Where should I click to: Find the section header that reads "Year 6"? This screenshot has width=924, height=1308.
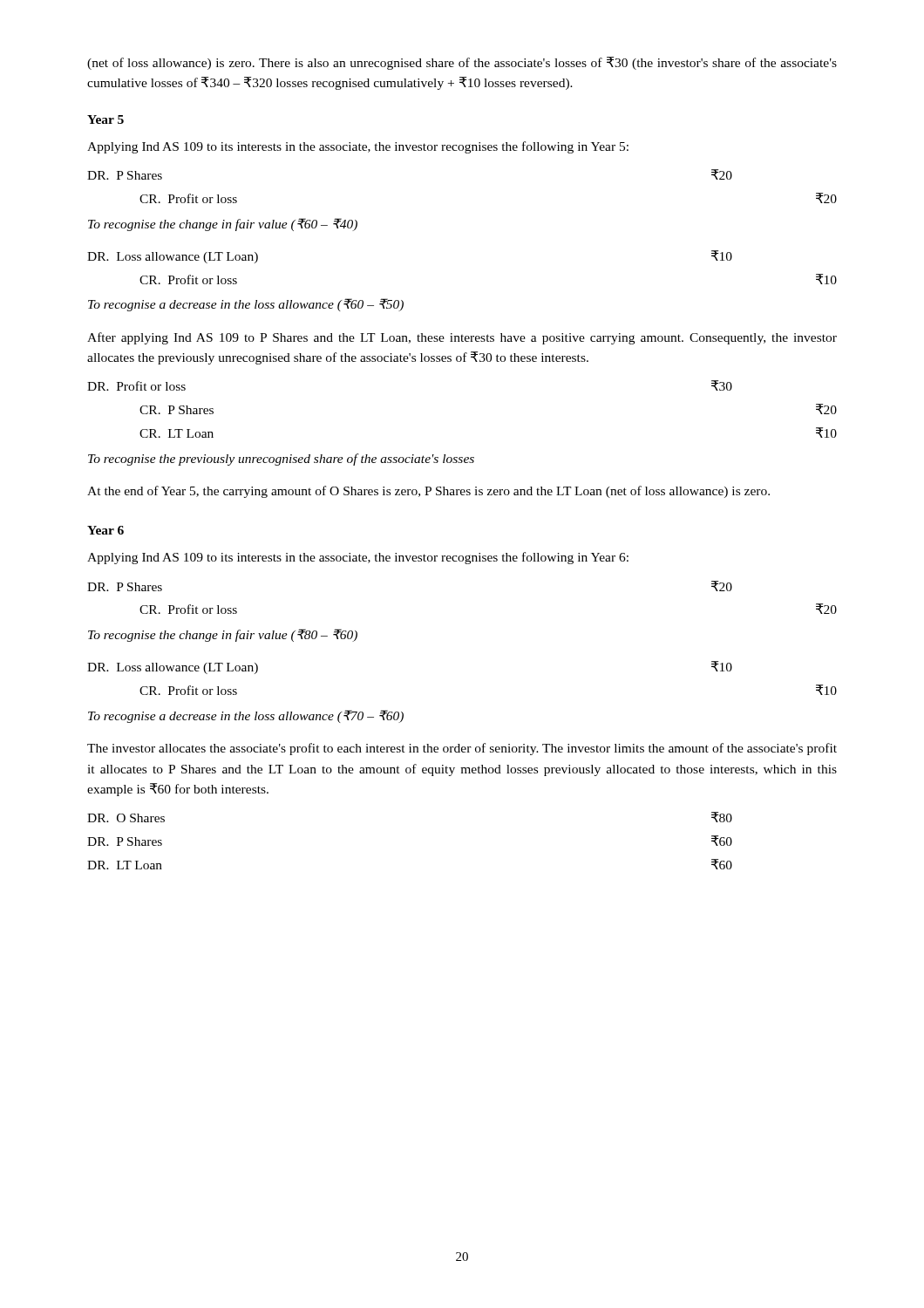tap(105, 530)
